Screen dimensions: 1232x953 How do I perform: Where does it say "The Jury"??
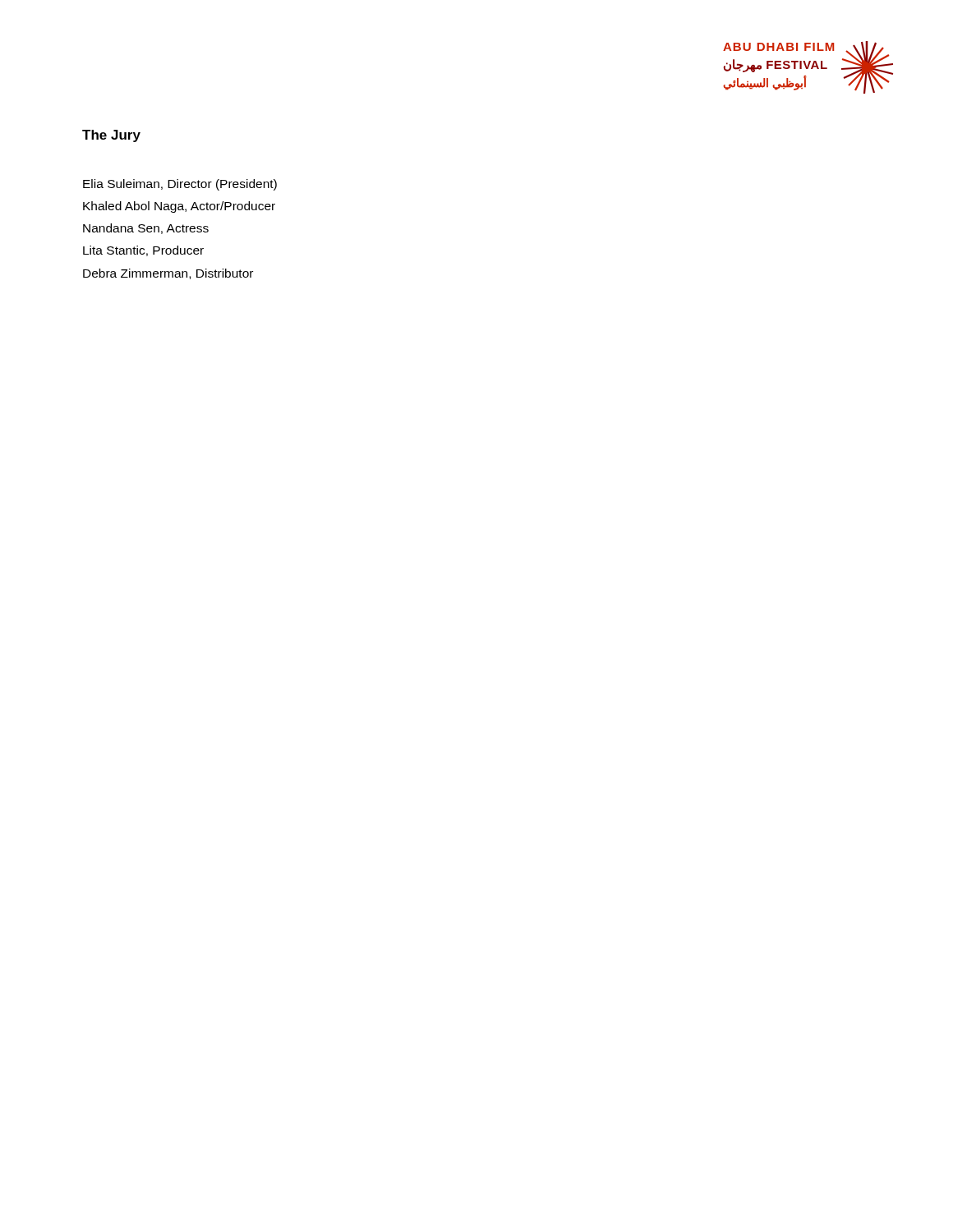point(111,135)
